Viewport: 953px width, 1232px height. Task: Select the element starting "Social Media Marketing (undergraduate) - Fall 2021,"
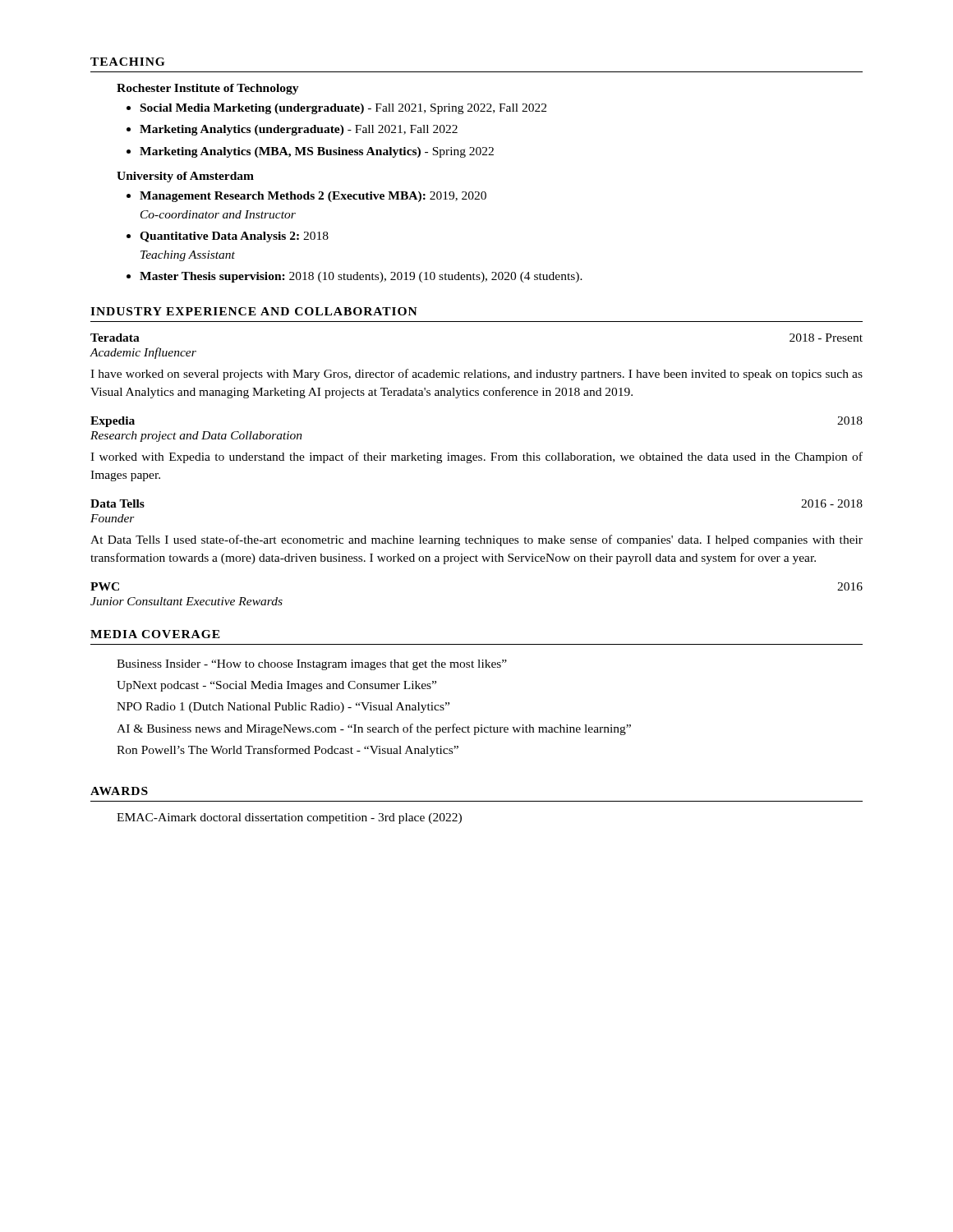pos(343,107)
